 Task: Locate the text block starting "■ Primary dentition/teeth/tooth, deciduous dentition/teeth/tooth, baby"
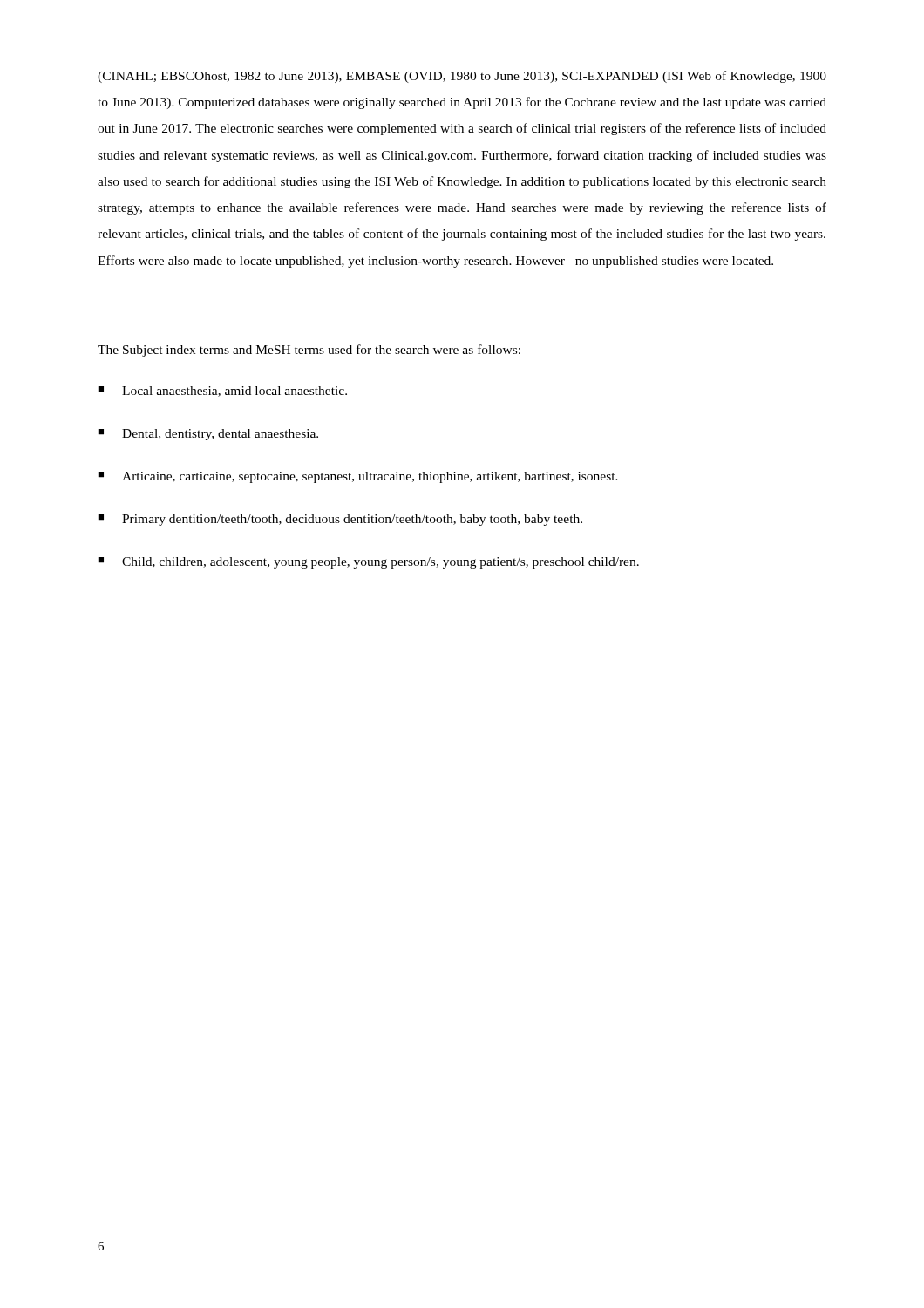462,519
